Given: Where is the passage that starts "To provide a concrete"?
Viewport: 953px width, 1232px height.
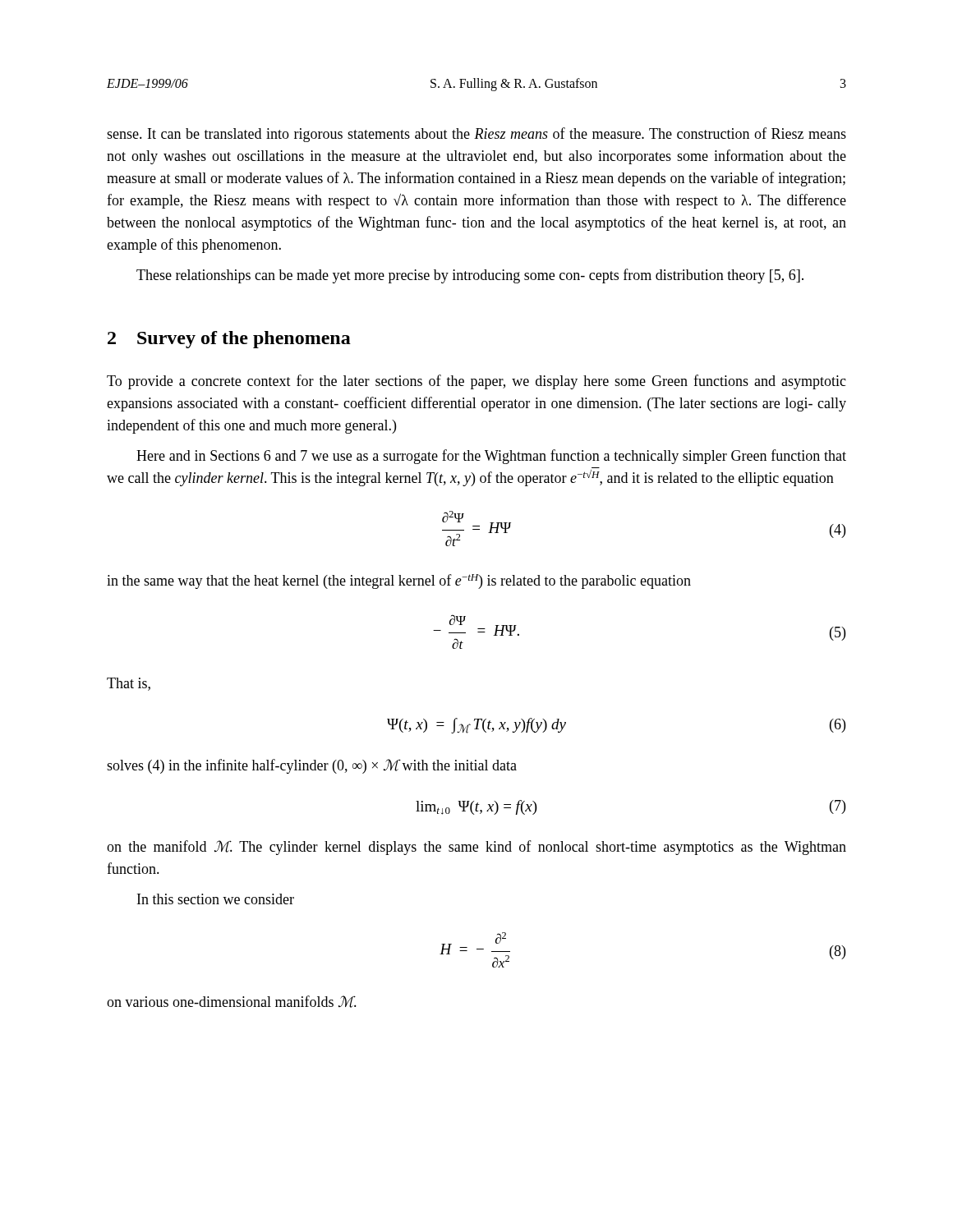Looking at the screenshot, I should pyautogui.click(x=476, y=404).
